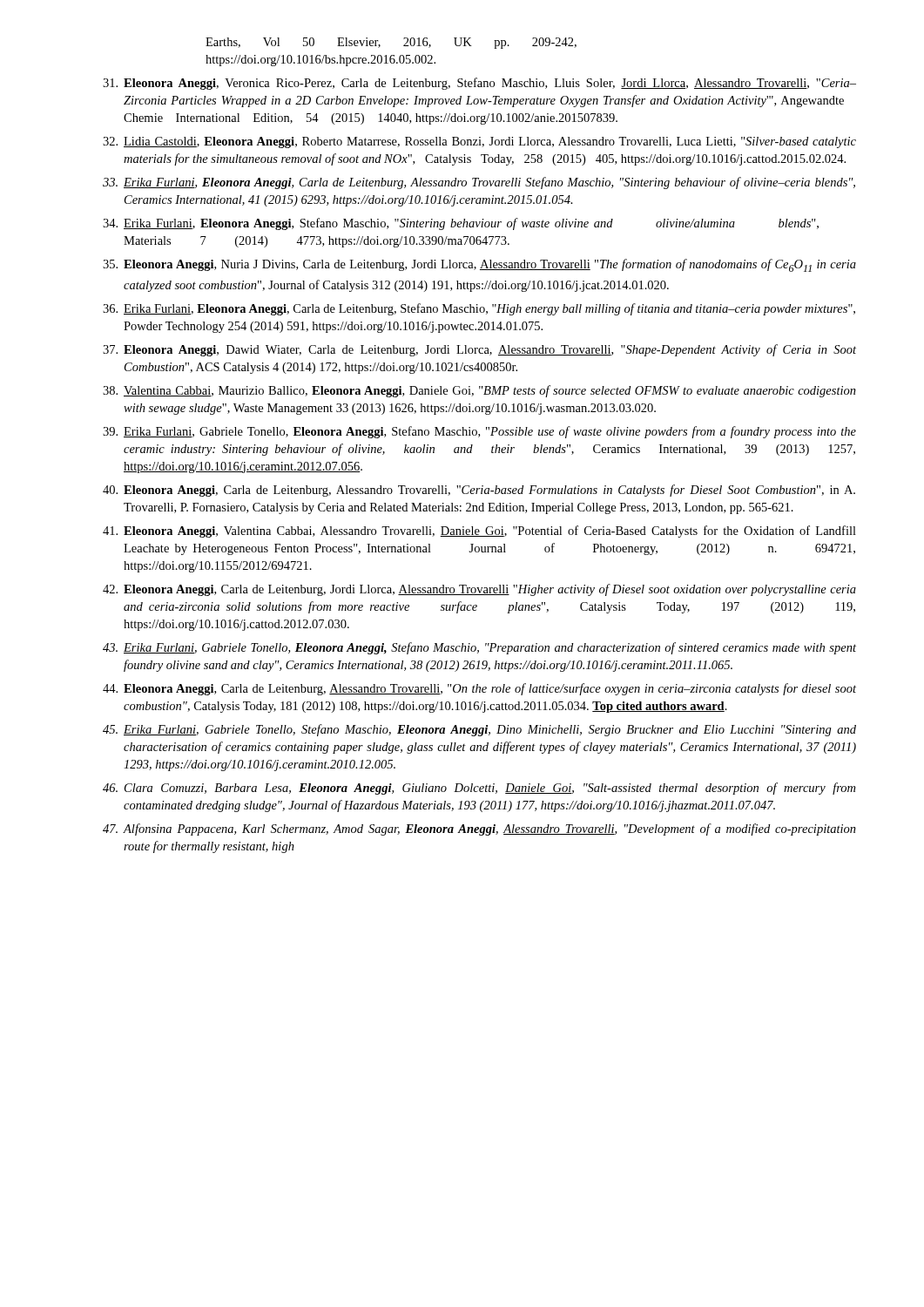Locate the text starting "43. Erika Furlani, Gabriele"
The image size is (924, 1307).
click(472, 656)
